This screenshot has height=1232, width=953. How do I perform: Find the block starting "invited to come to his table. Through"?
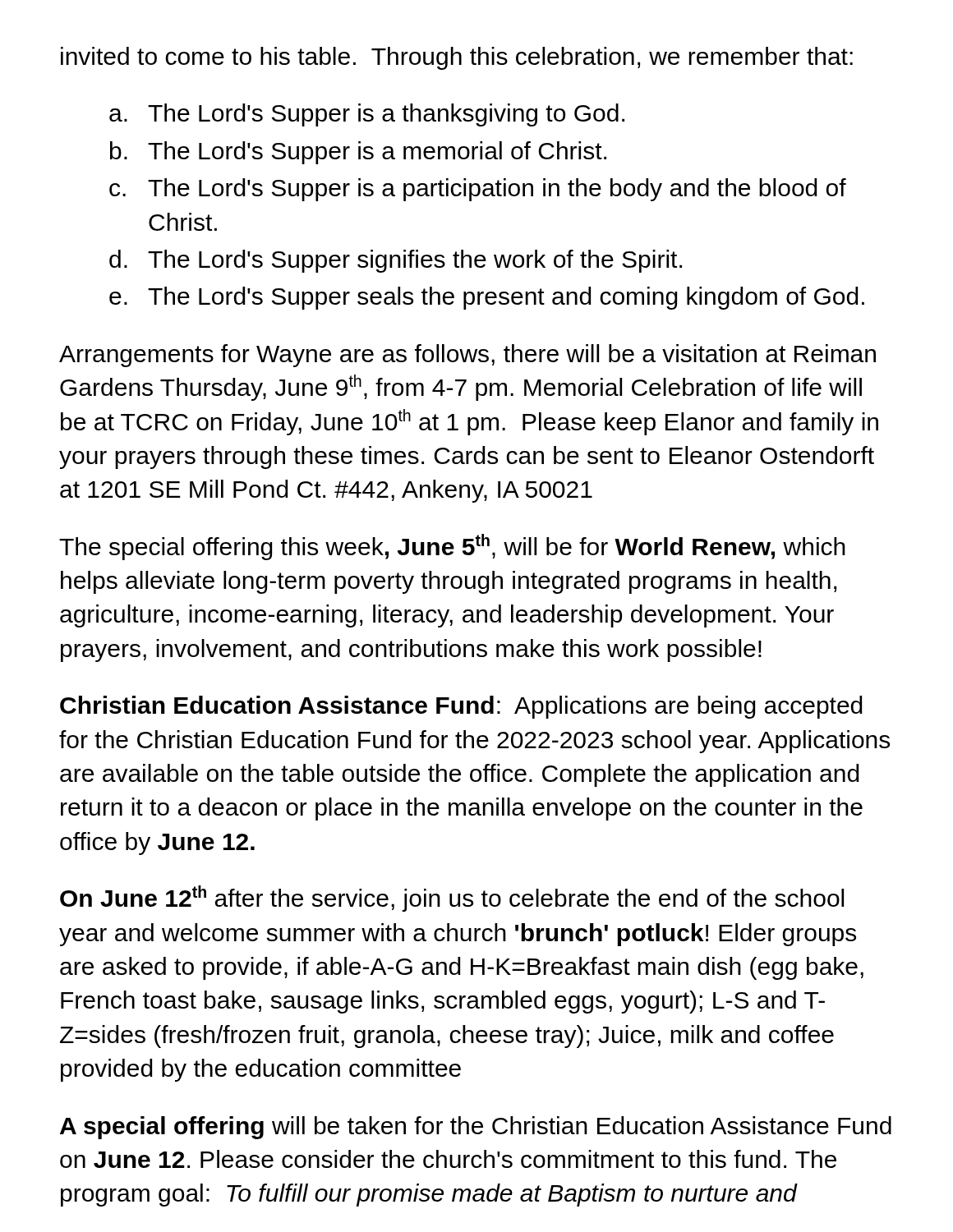click(x=457, y=56)
